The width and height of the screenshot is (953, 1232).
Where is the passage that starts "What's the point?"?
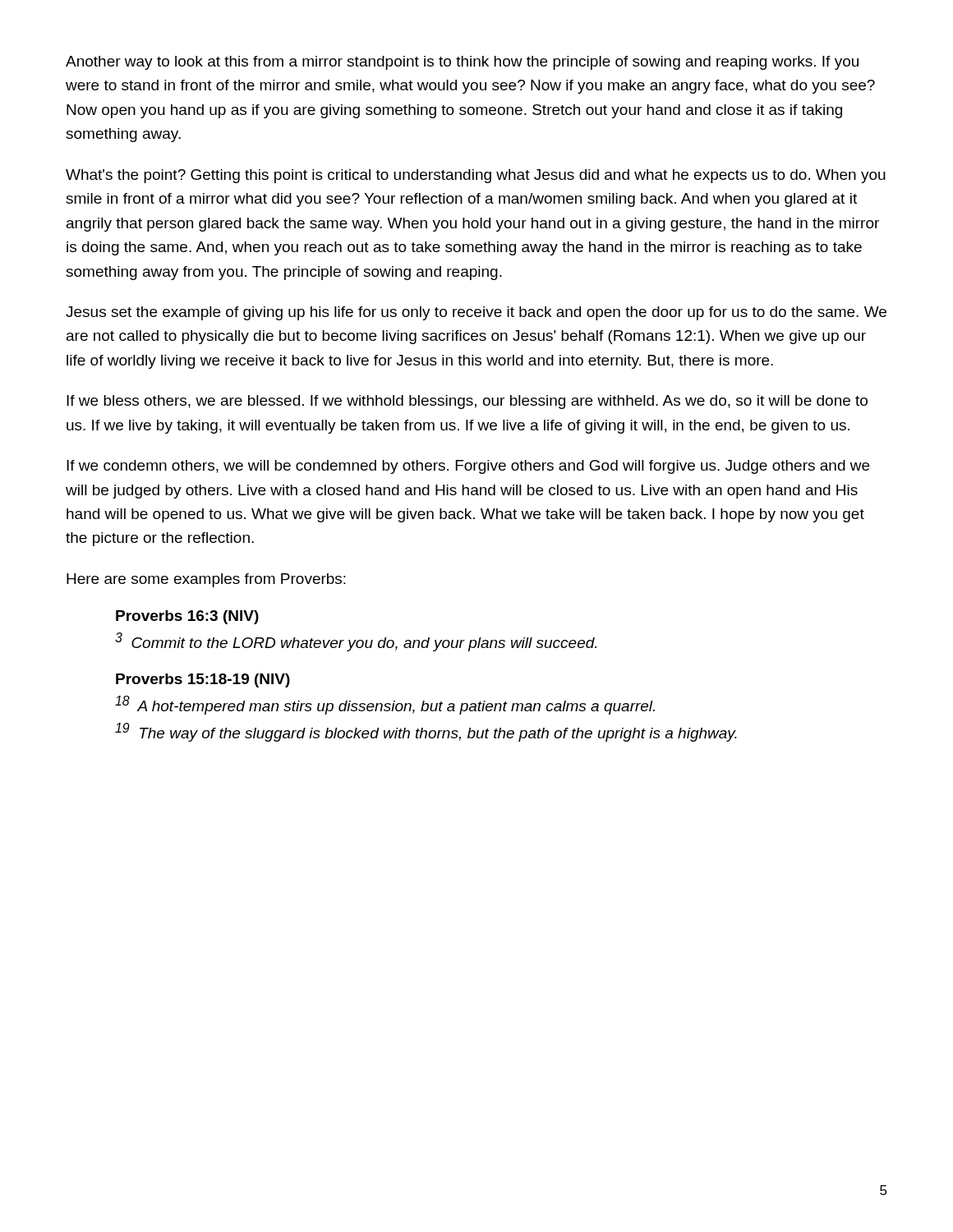click(x=476, y=223)
